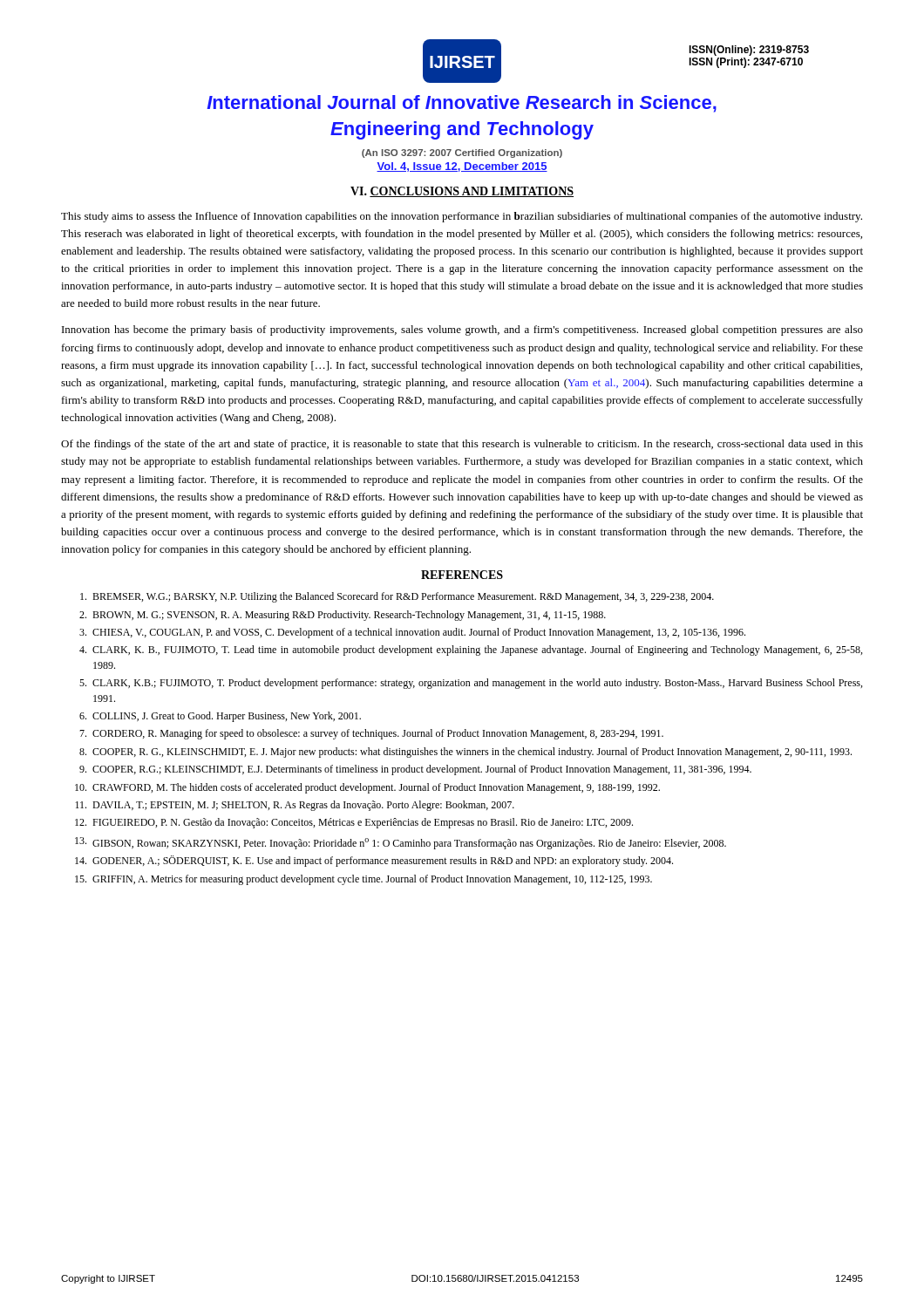This screenshot has height=1308, width=924.
Task: Locate the list item with the text "6. COLLINS, J. Great to Good. Harper Business,"
Action: pos(220,717)
